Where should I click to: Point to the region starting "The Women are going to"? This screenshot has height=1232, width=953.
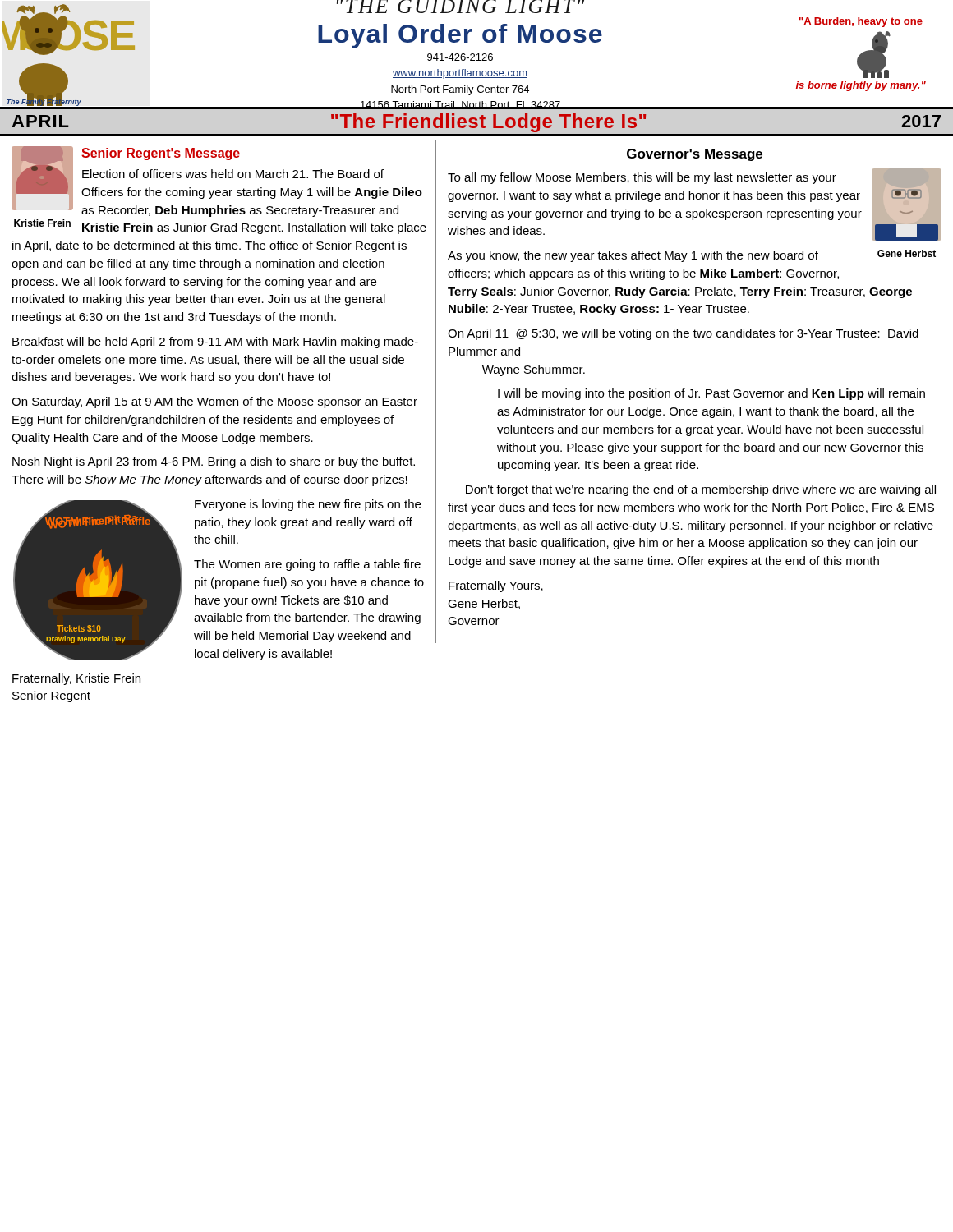219,609
